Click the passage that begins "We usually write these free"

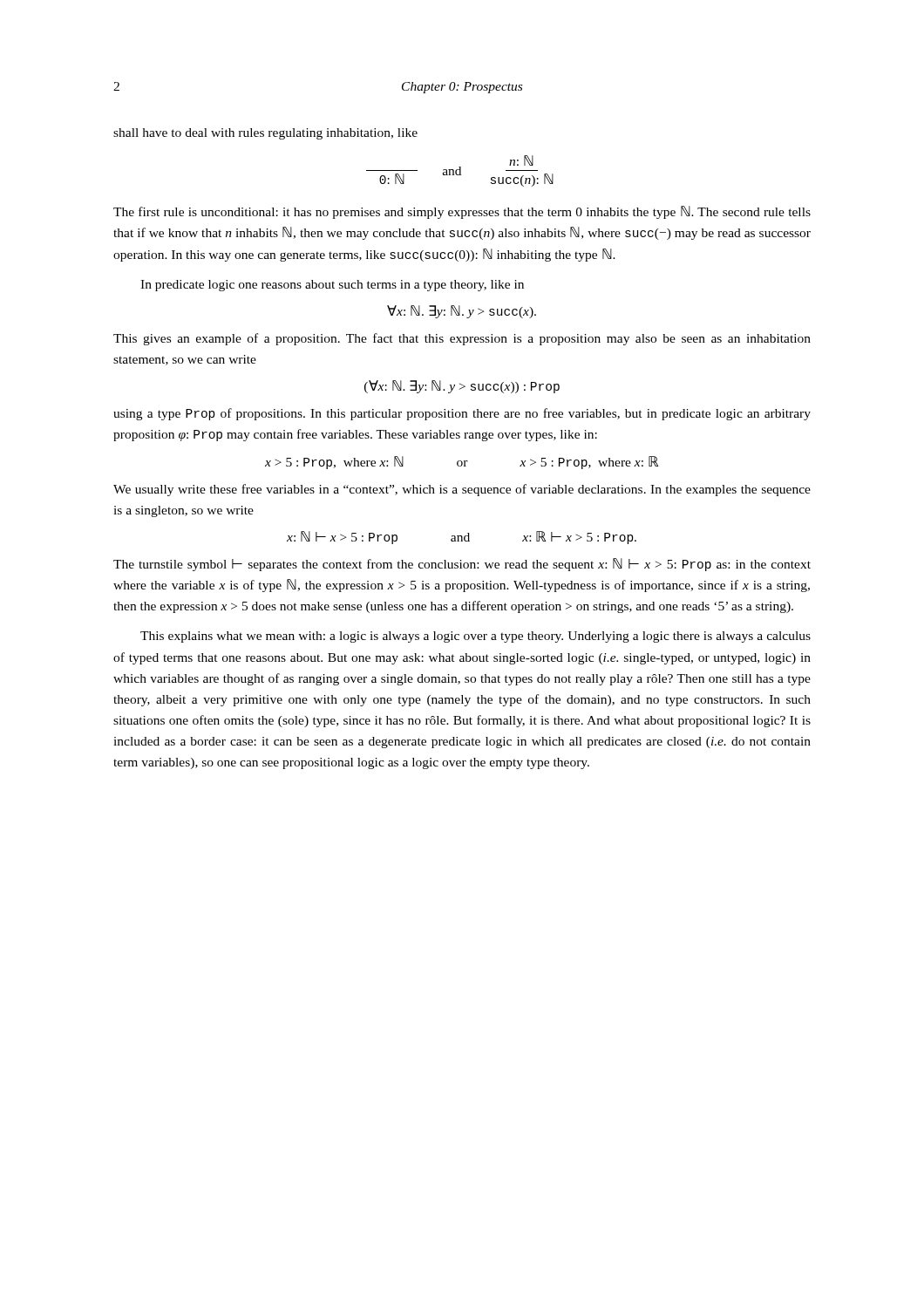462,499
